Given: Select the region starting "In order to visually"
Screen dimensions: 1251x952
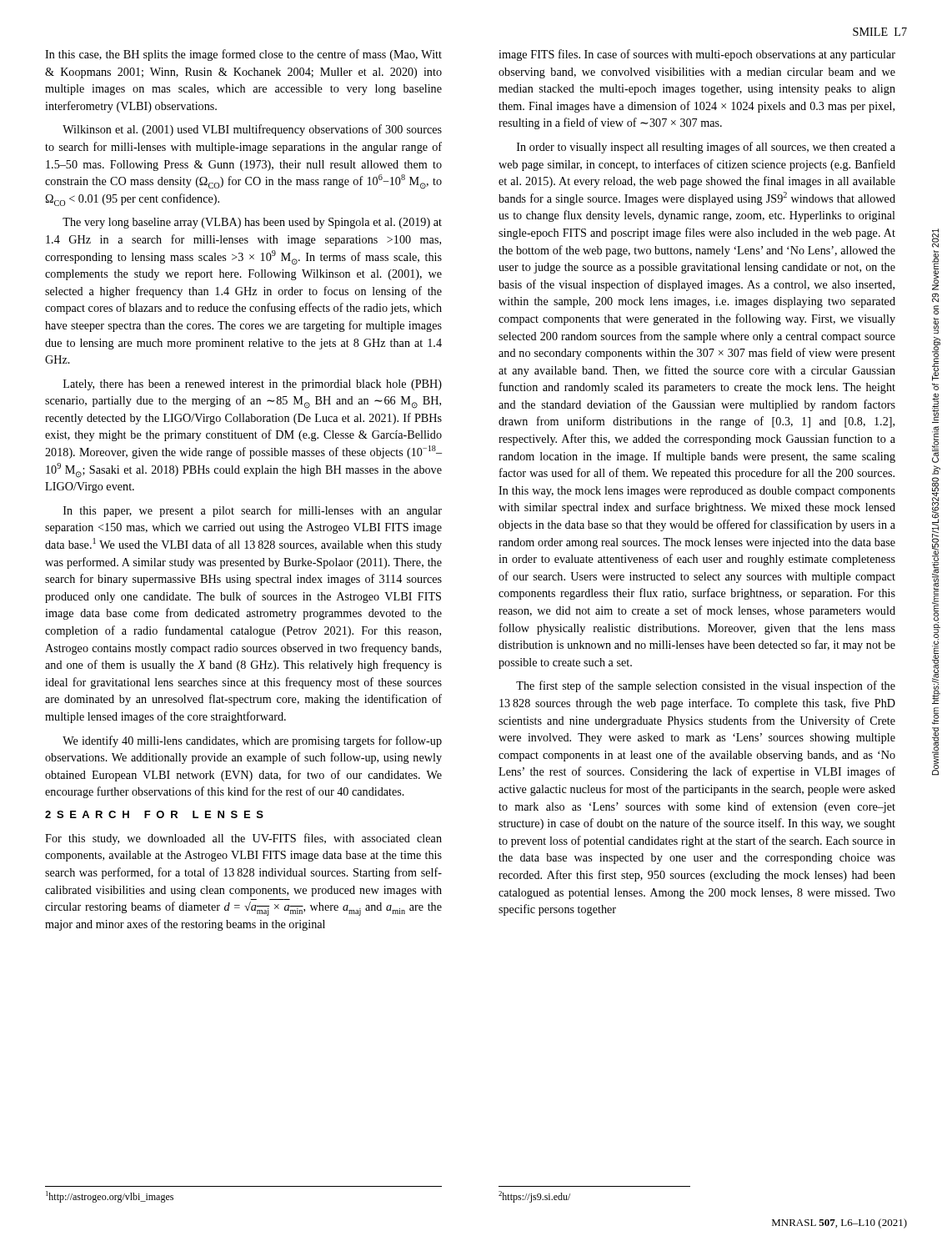Looking at the screenshot, I should (697, 405).
